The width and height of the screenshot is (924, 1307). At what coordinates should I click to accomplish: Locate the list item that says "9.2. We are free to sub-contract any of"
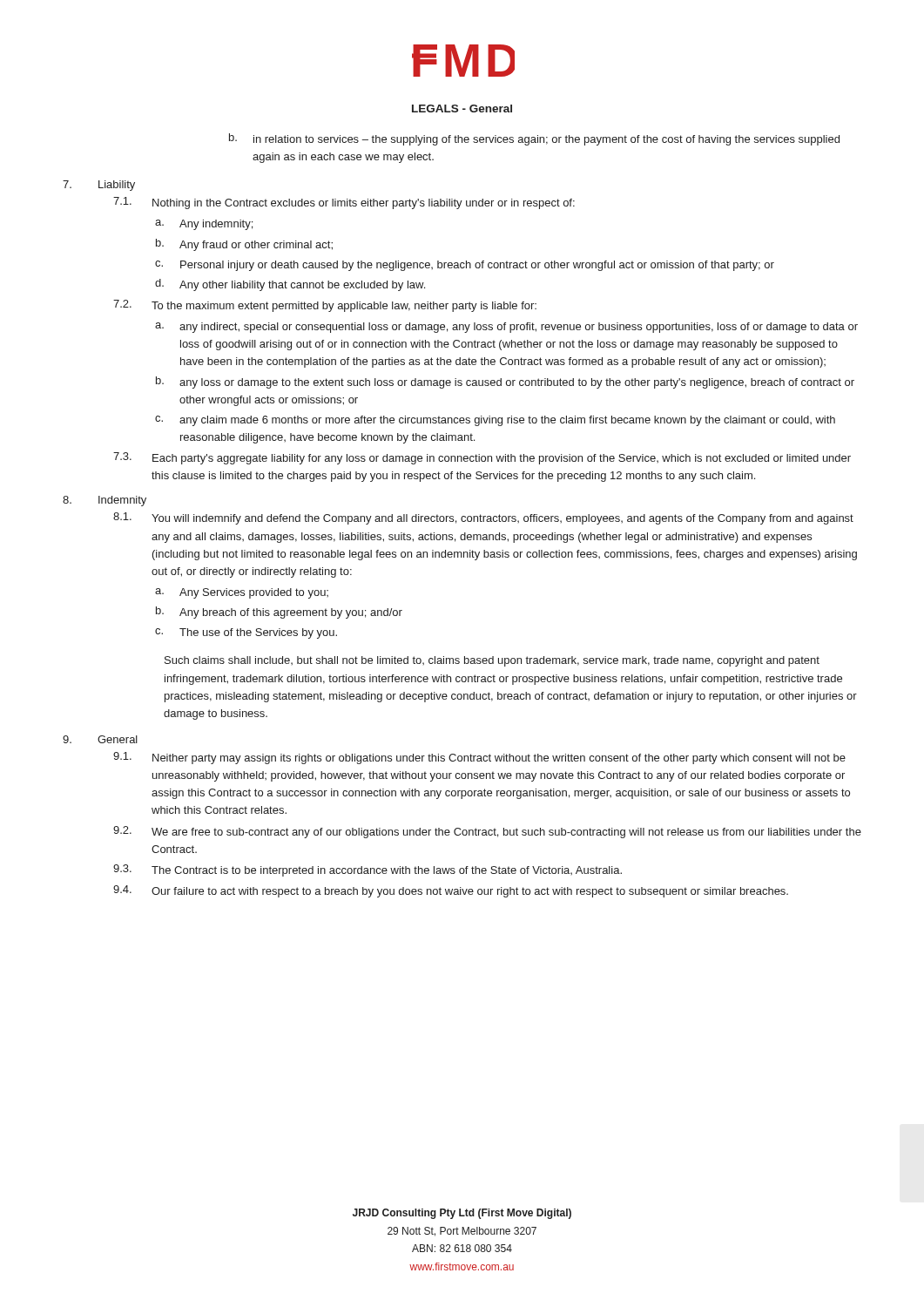487,841
